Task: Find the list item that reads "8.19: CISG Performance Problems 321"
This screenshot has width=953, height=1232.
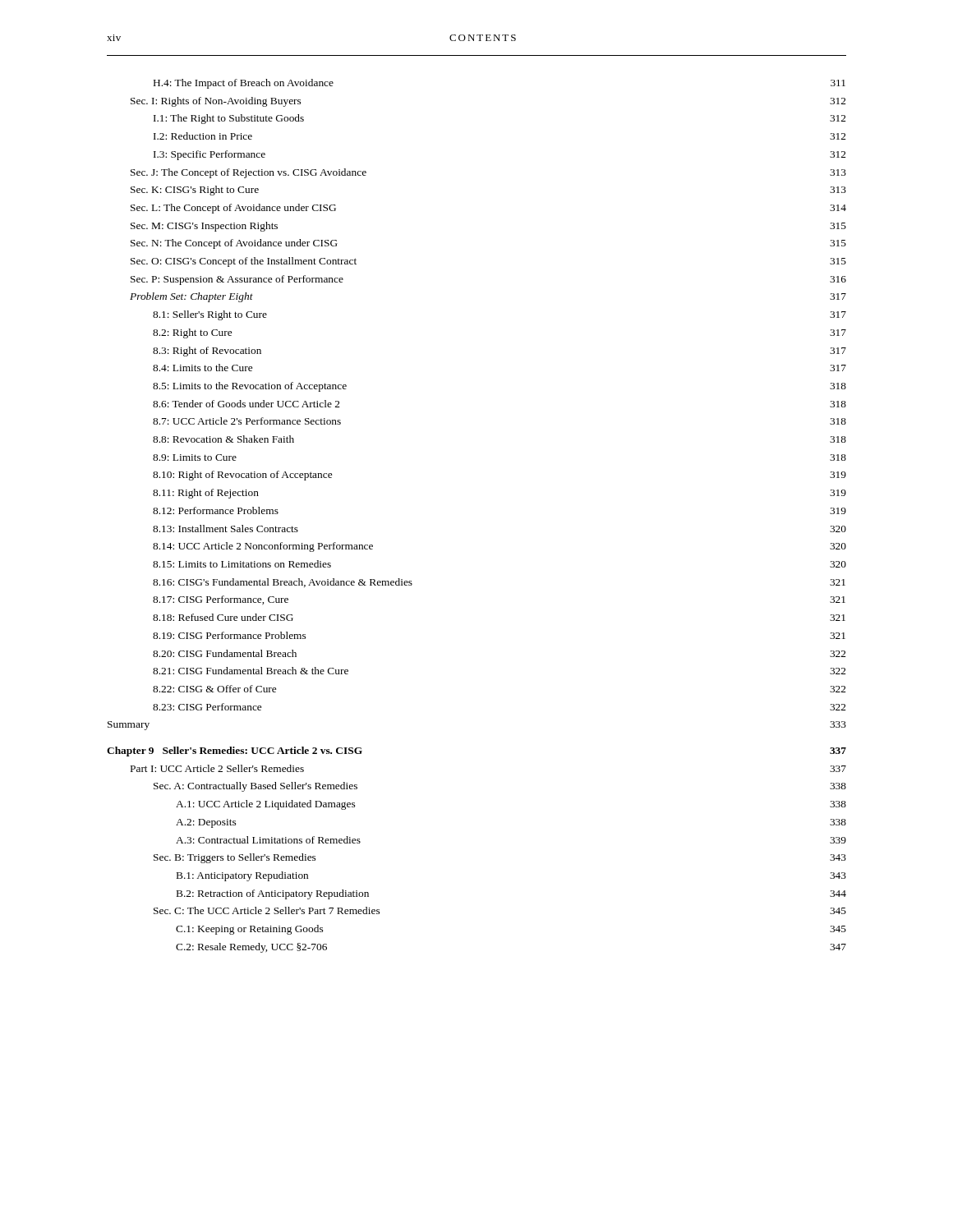Action: pyautogui.click(x=225, y=635)
